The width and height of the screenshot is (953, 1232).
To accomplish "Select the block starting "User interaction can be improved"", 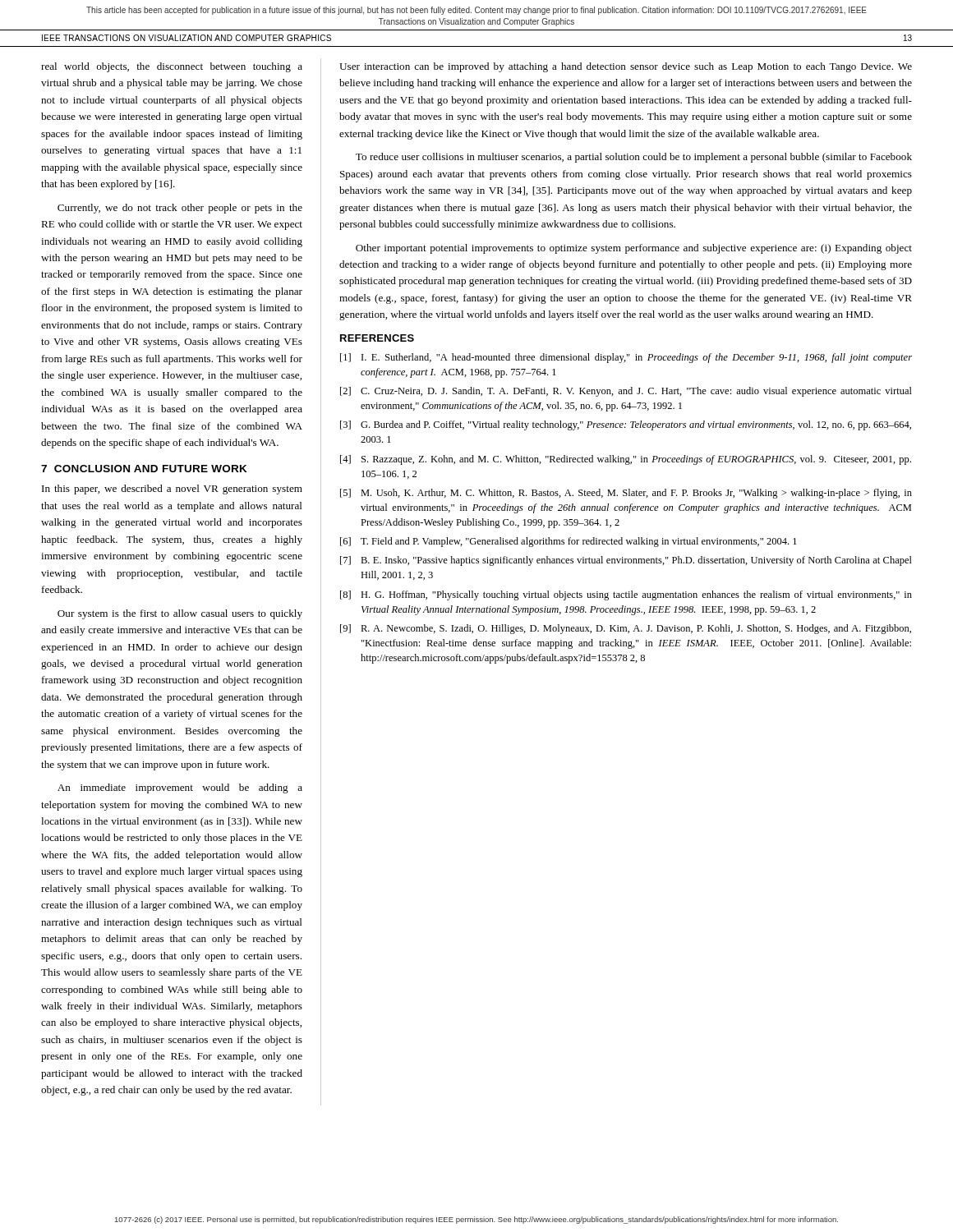I will tap(626, 100).
